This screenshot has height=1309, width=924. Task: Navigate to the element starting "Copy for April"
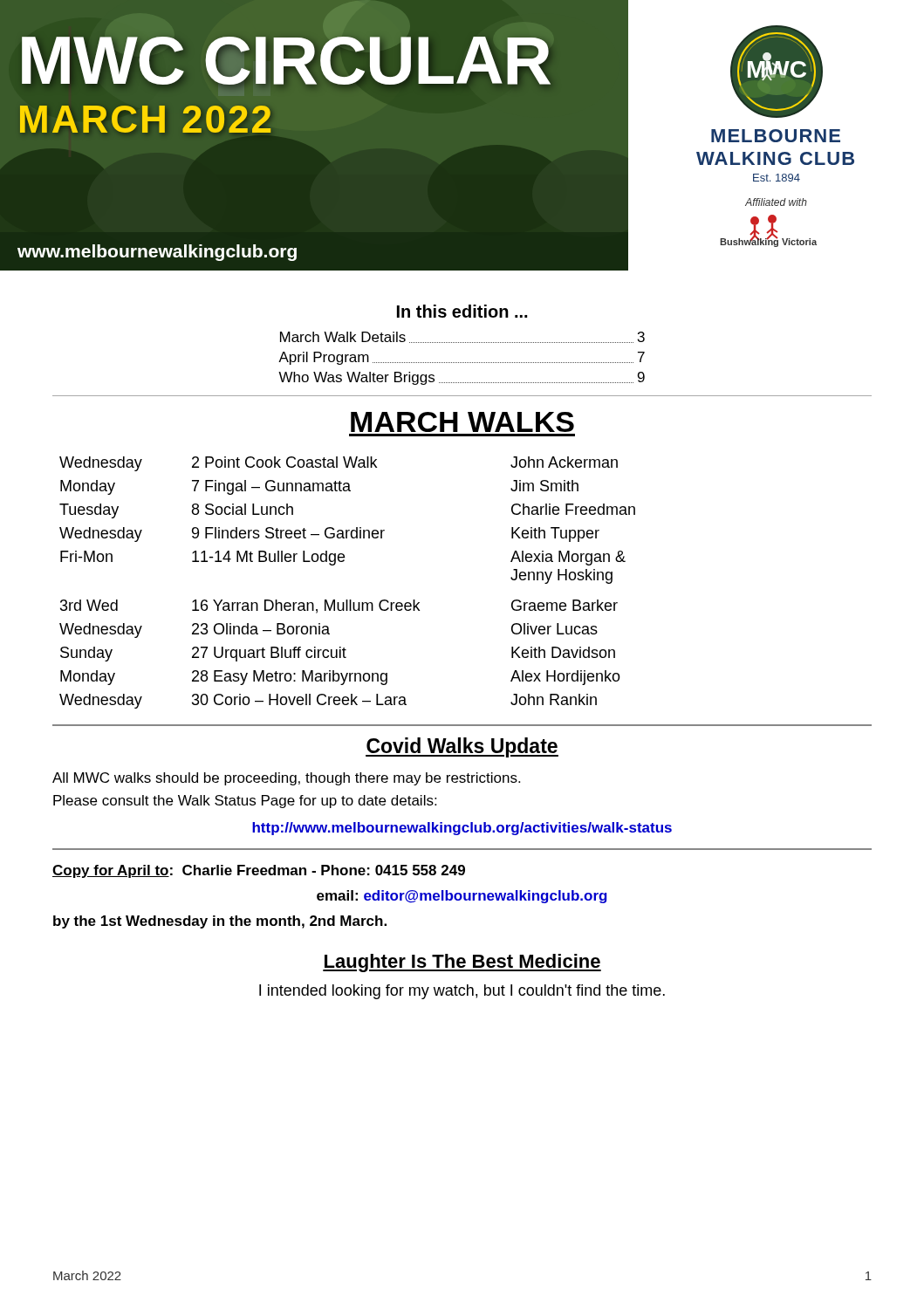click(x=462, y=896)
